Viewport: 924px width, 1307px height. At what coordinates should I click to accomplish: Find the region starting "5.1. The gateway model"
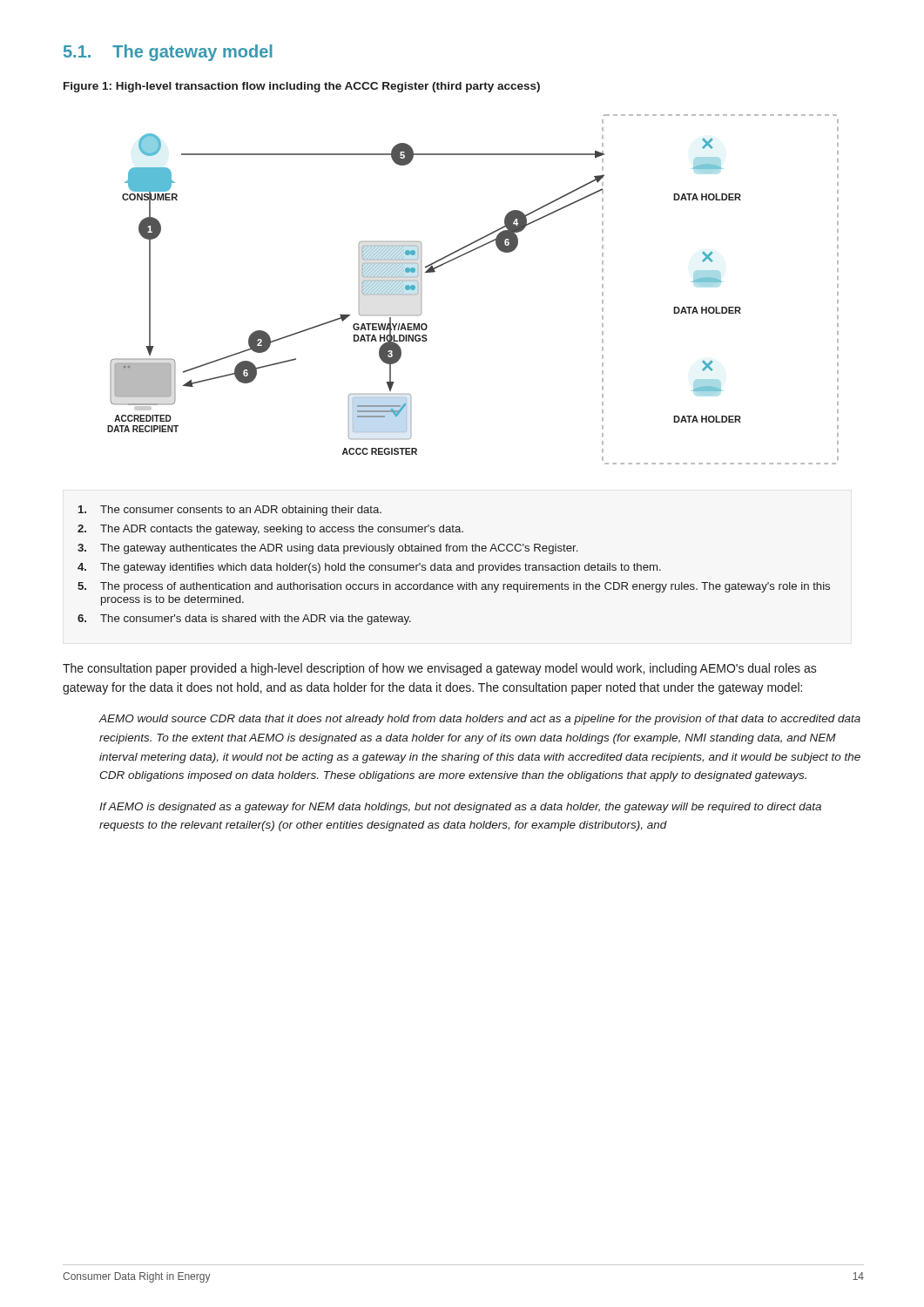click(x=168, y=52)
